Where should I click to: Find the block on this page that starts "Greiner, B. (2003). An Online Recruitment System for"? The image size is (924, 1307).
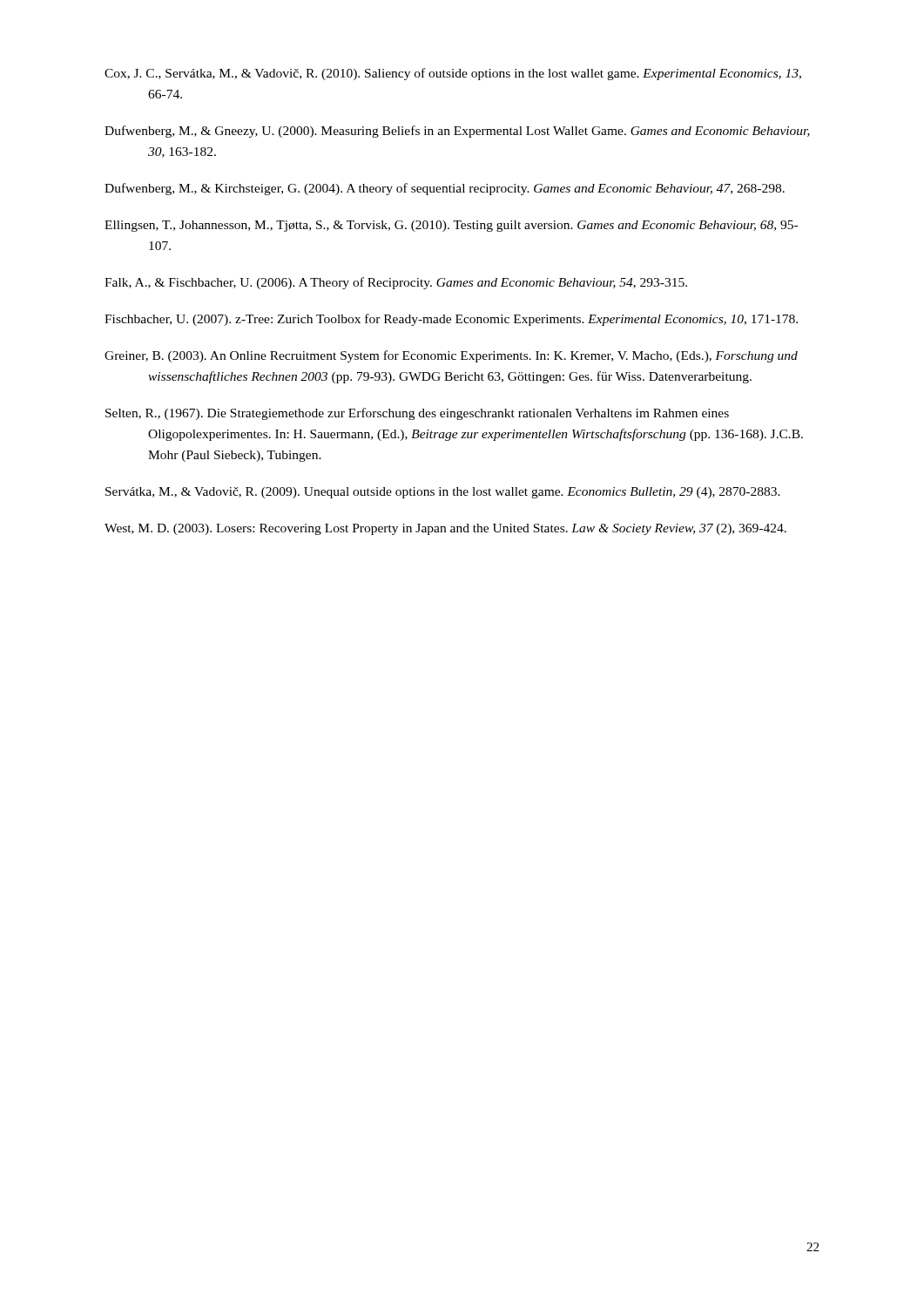pos(451,366)
